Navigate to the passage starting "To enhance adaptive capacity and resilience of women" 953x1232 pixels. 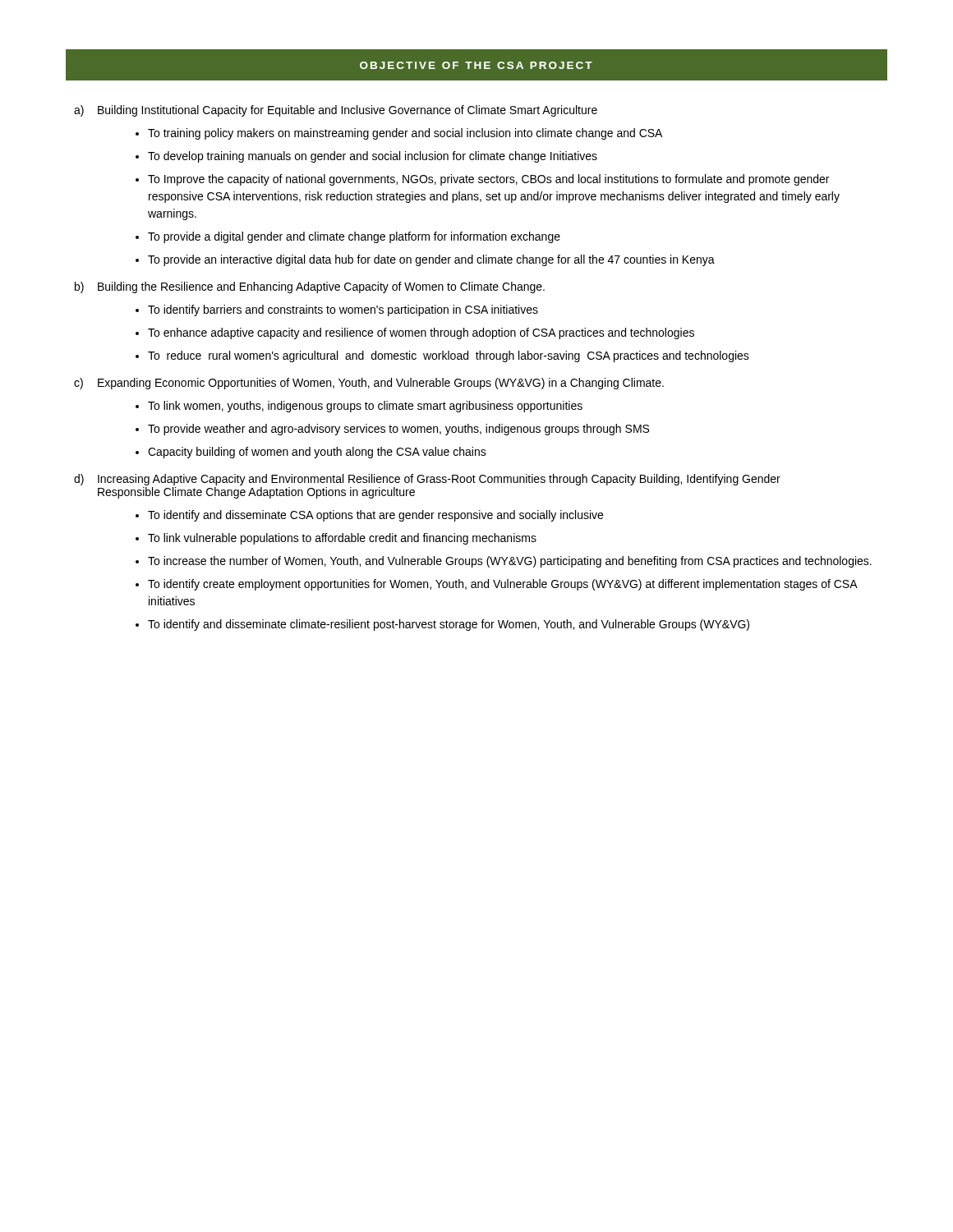[x=421, y=333]
